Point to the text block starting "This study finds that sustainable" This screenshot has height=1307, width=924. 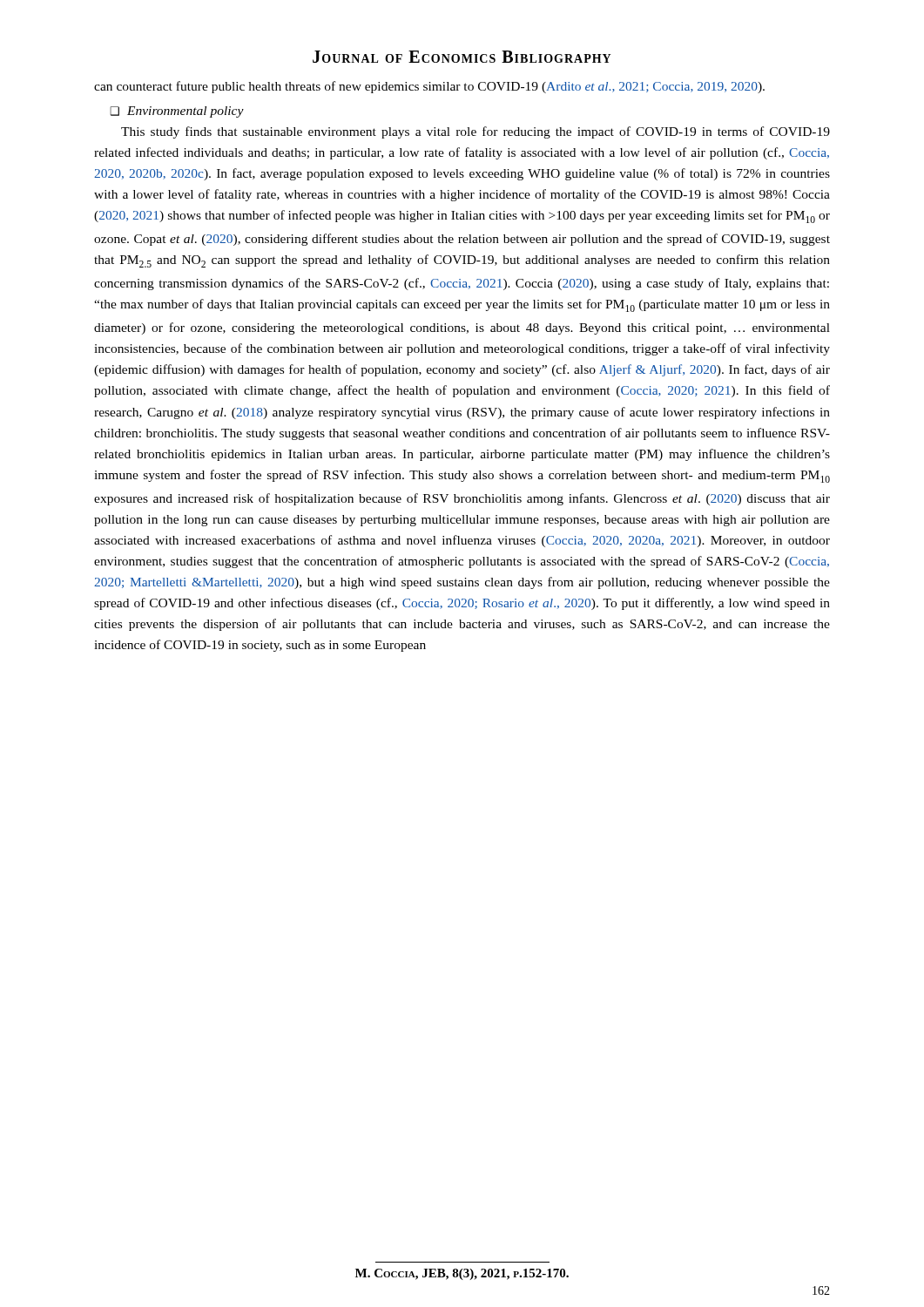462,388
